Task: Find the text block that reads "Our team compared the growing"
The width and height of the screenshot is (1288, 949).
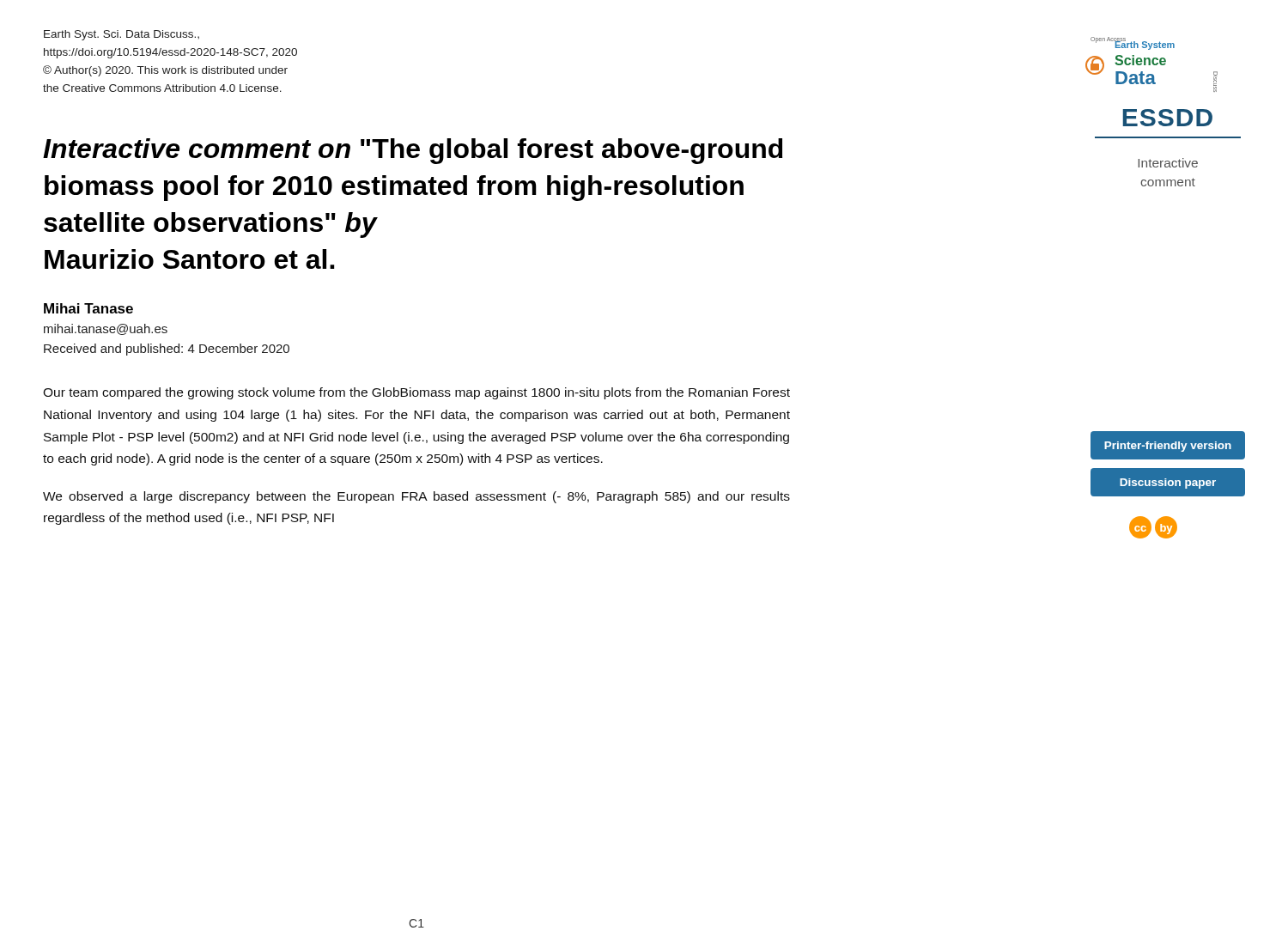Action: point(416,425)
